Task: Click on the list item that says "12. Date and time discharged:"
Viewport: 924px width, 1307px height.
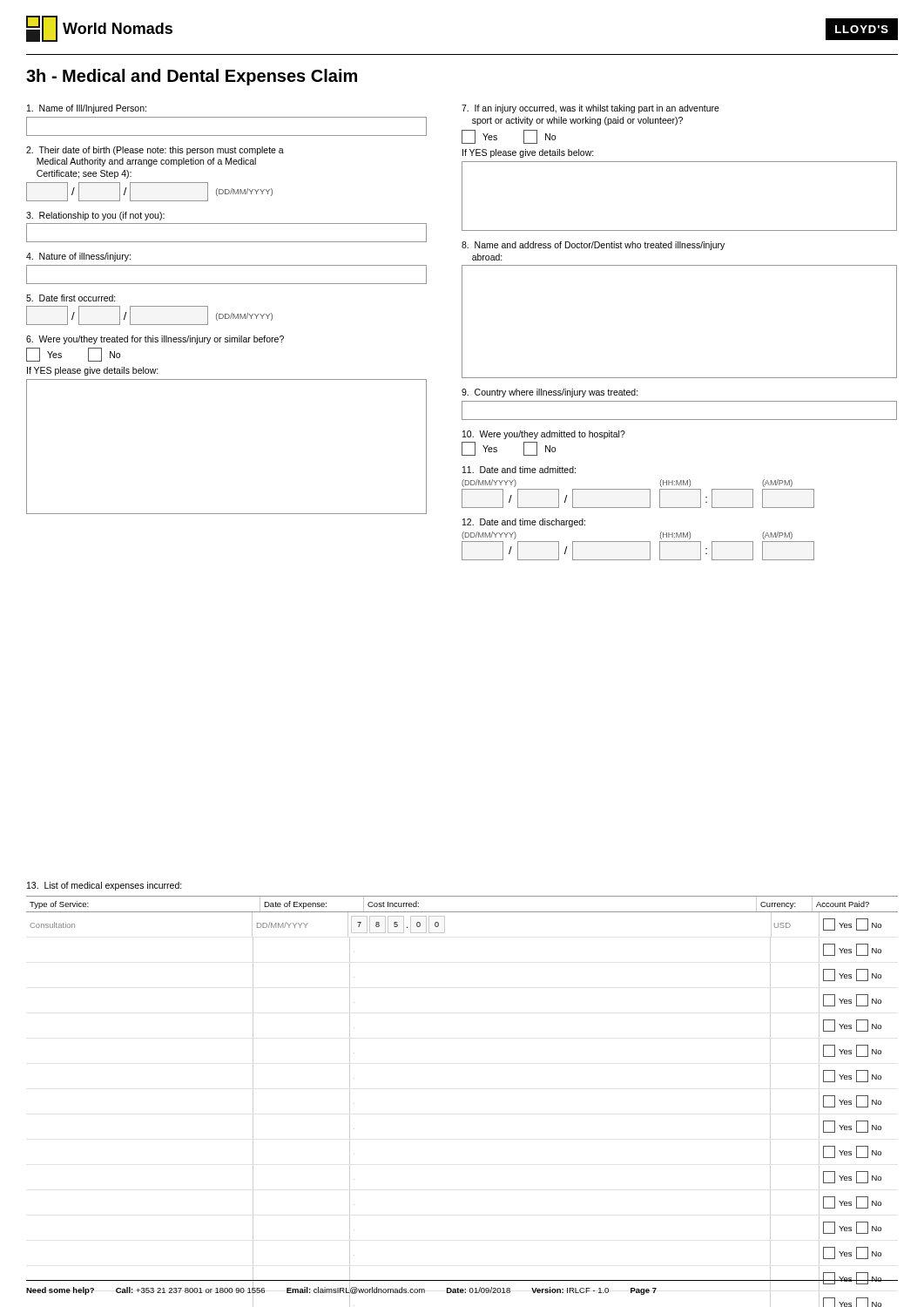Action: coord(679,538)
